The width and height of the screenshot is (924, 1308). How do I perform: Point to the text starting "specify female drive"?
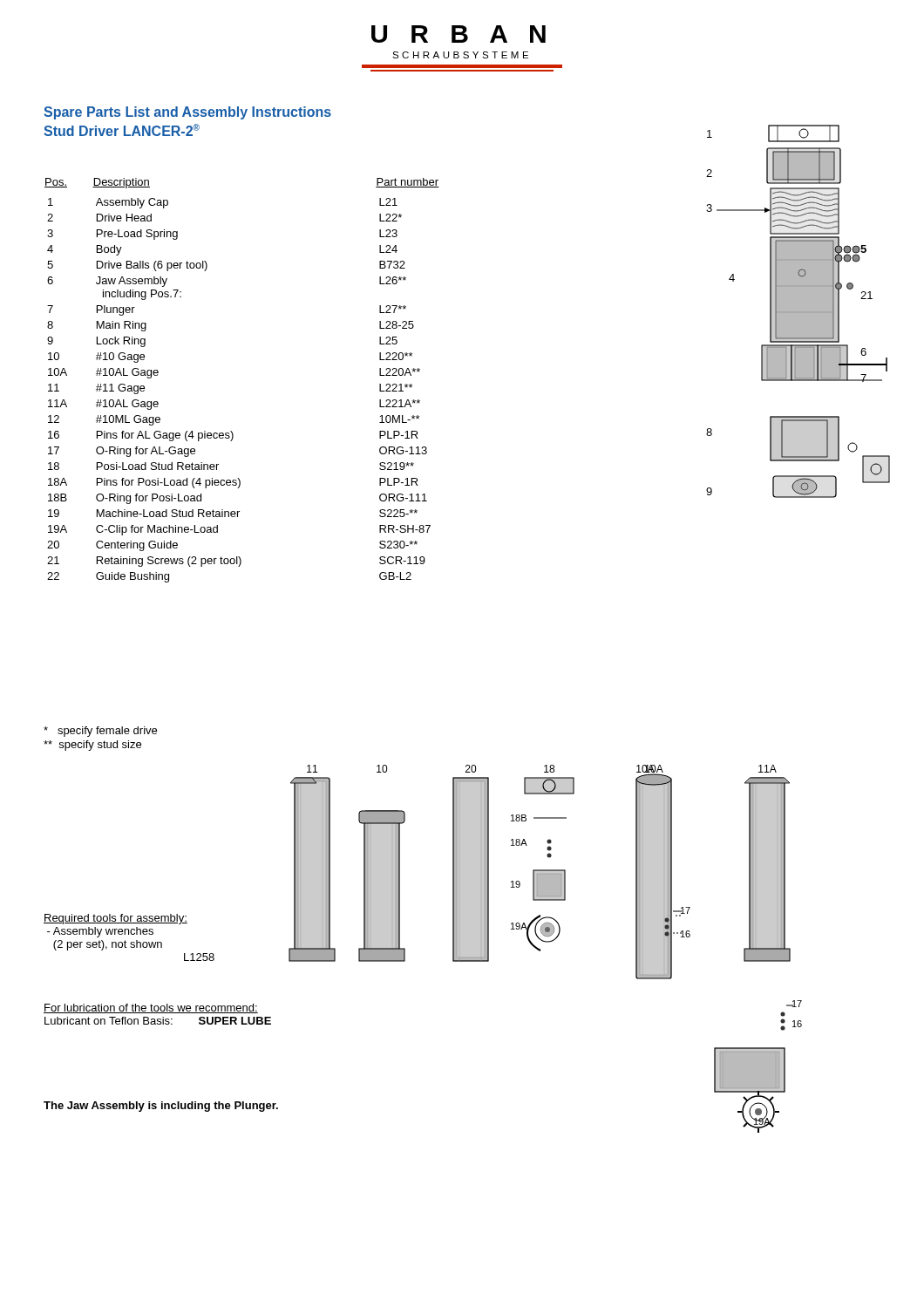pos(101,730)
